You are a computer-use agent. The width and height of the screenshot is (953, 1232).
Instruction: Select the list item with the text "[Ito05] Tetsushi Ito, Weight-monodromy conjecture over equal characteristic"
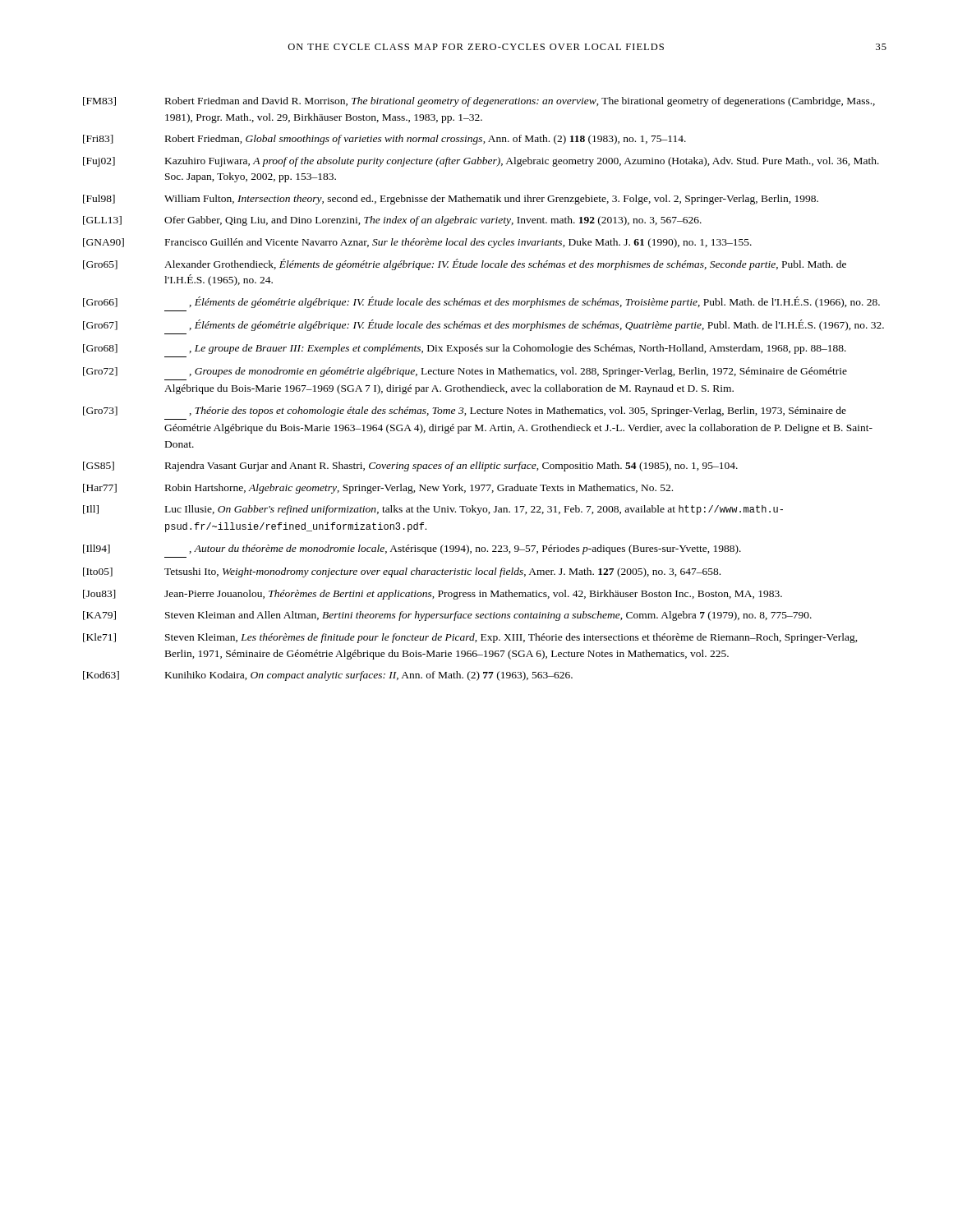[485, 572]
